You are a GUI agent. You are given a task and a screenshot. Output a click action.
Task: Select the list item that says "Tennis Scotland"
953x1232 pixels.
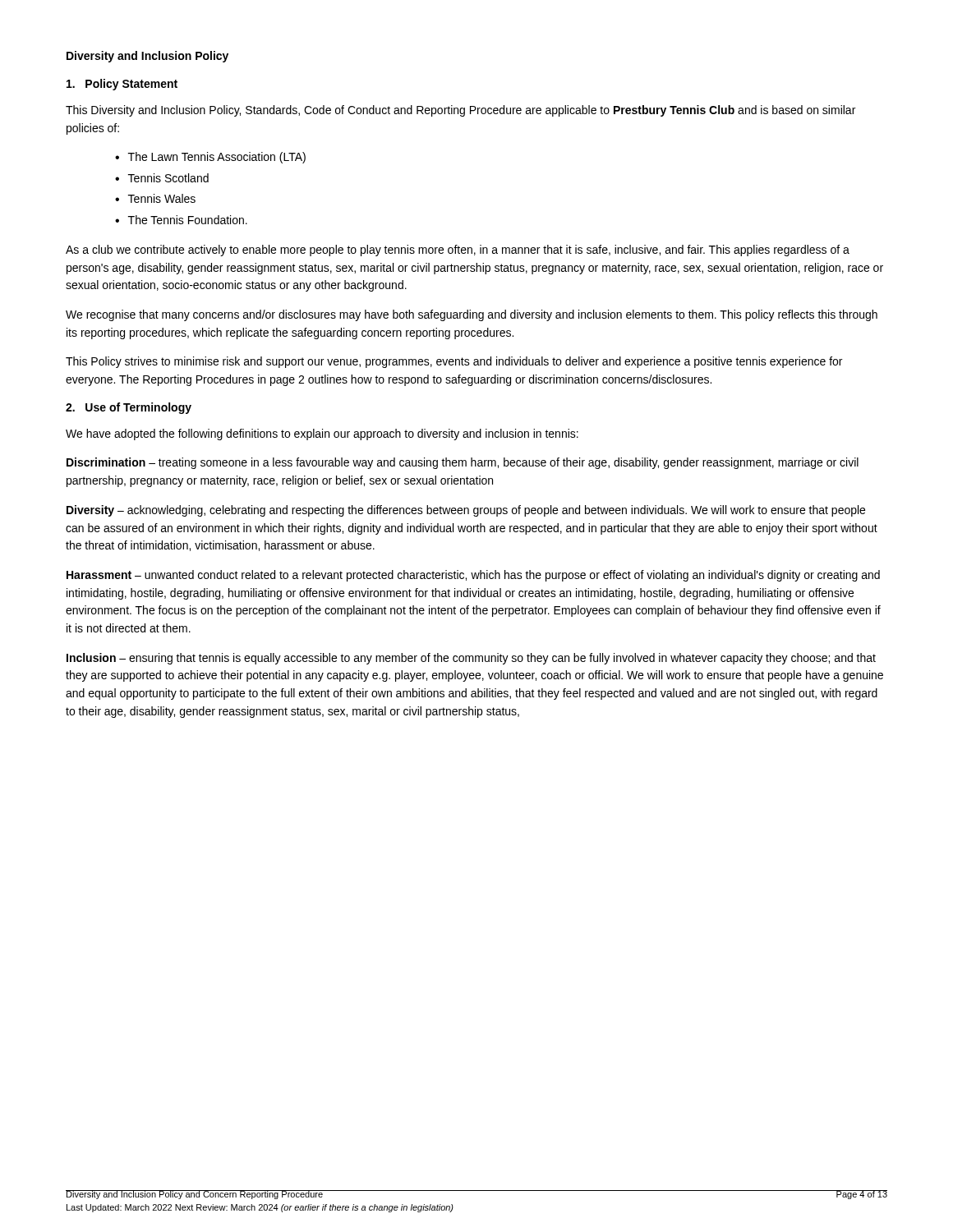pyautogui.click(x=168, y=178)
